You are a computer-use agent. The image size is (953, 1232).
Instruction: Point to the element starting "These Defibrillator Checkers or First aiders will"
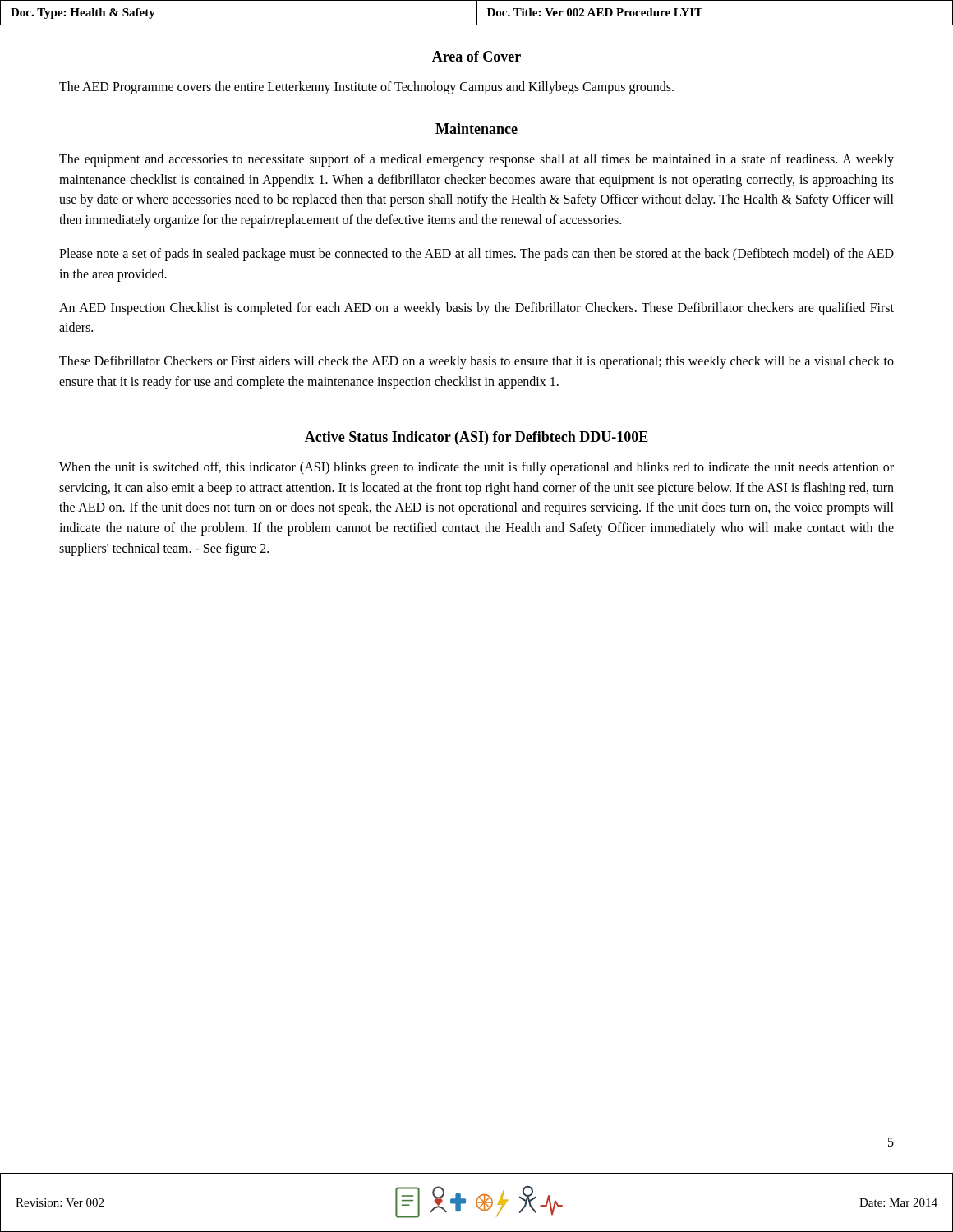[x=476, y=371]
